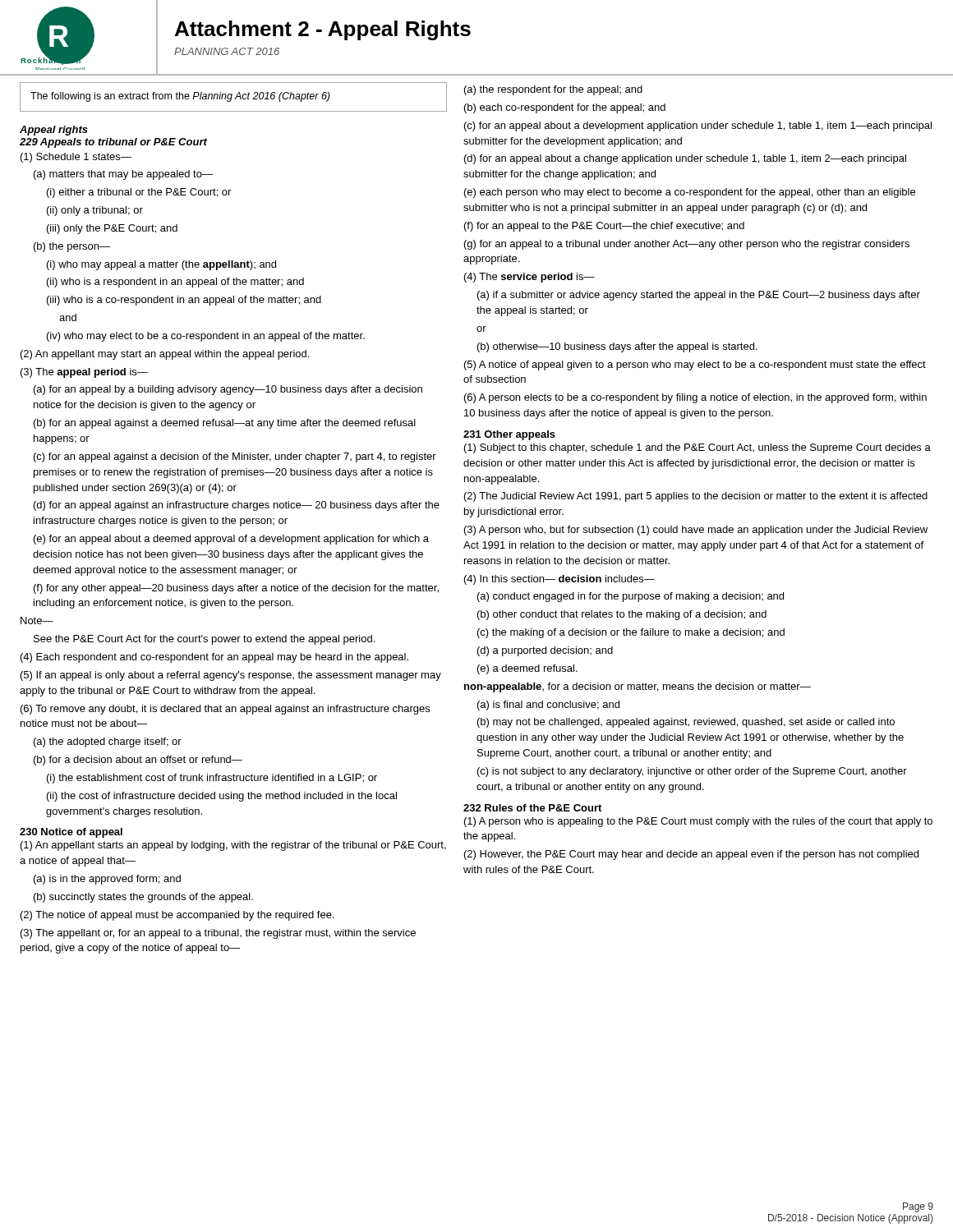Navigate to the element starting "(i) either a tribunal"
This screenshot has height=1232, width=953.
coord(139,192)
